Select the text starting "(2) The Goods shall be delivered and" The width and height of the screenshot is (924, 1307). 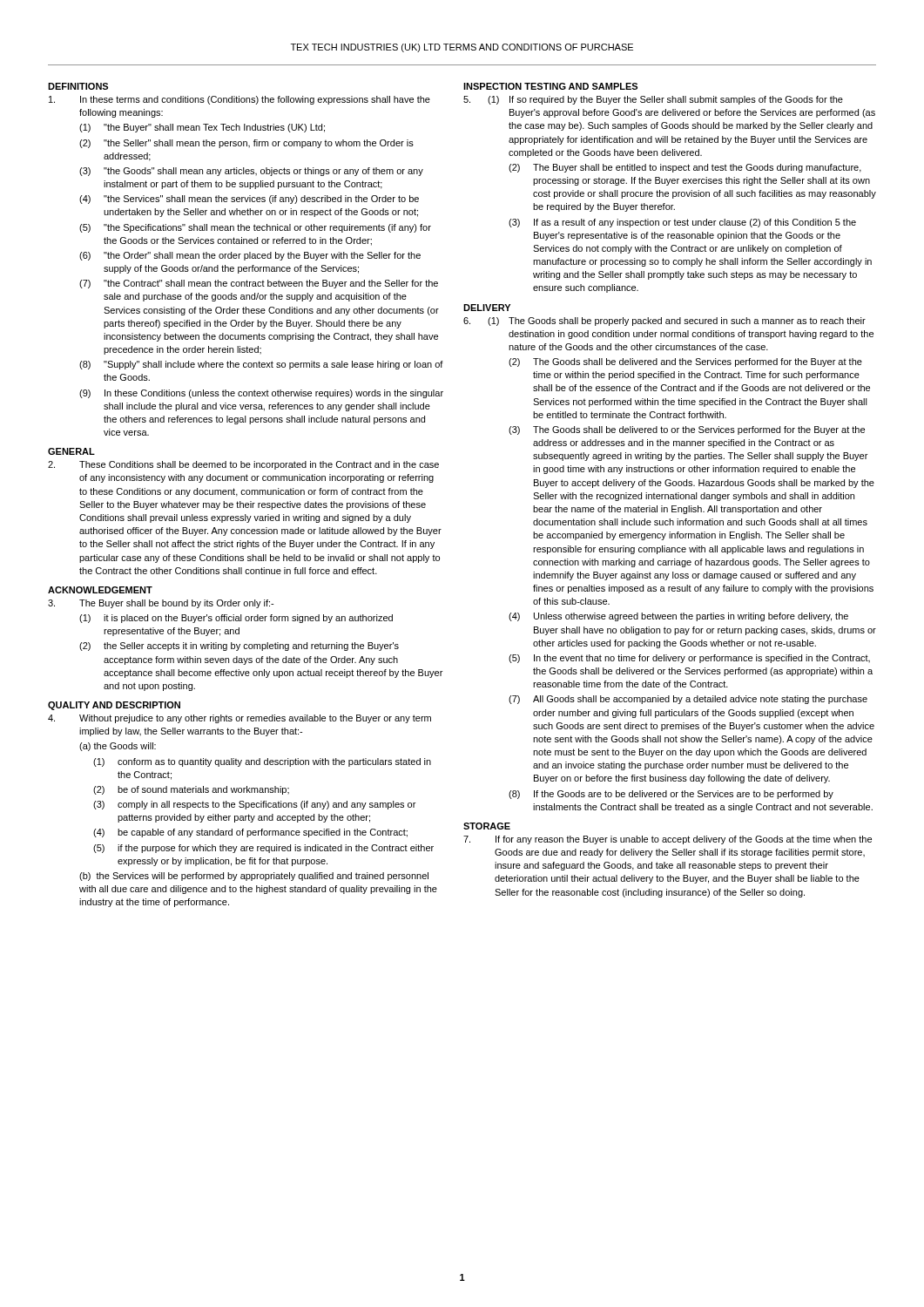click(692, 389)
